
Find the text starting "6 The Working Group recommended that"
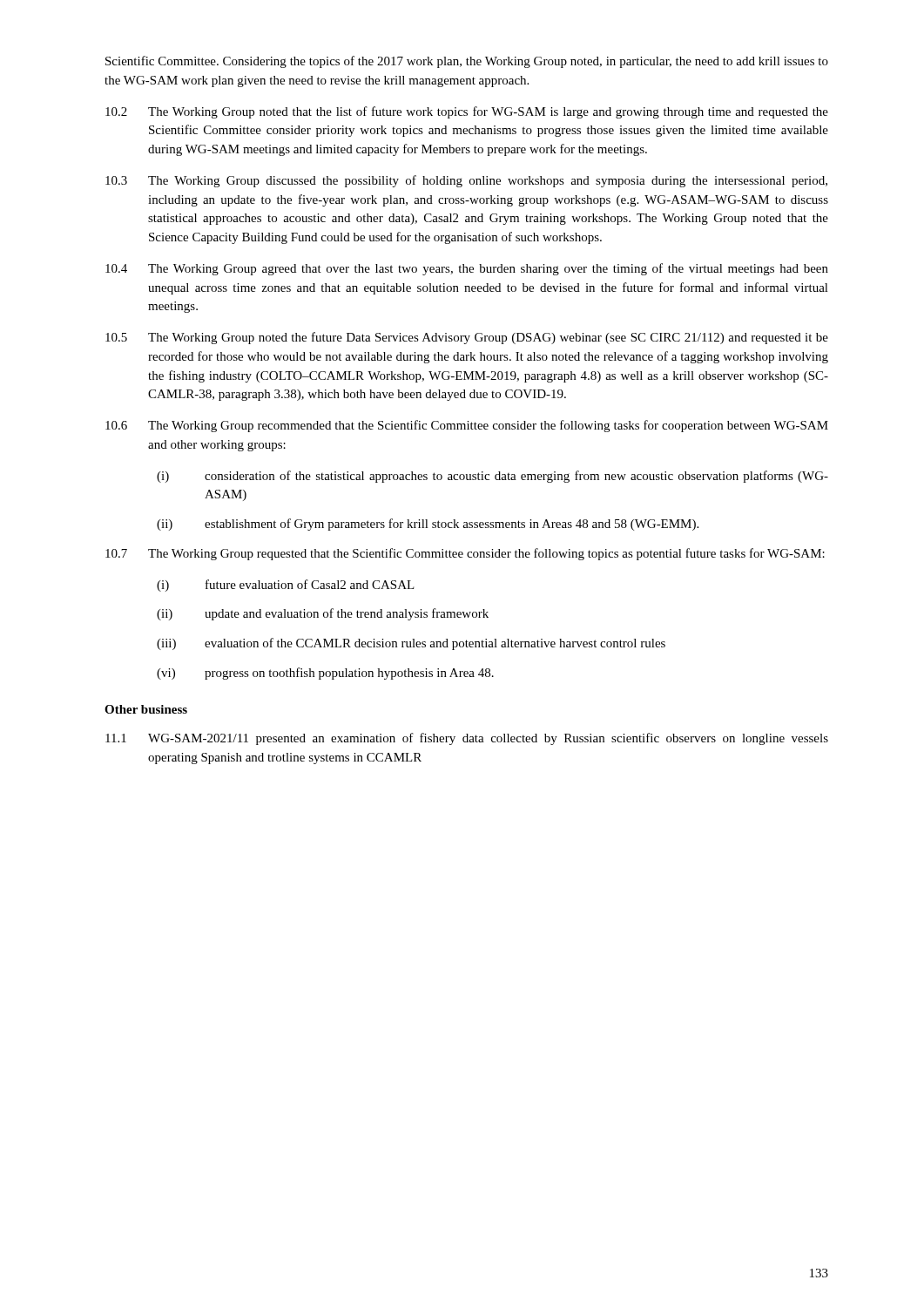(x=466, y=435)
